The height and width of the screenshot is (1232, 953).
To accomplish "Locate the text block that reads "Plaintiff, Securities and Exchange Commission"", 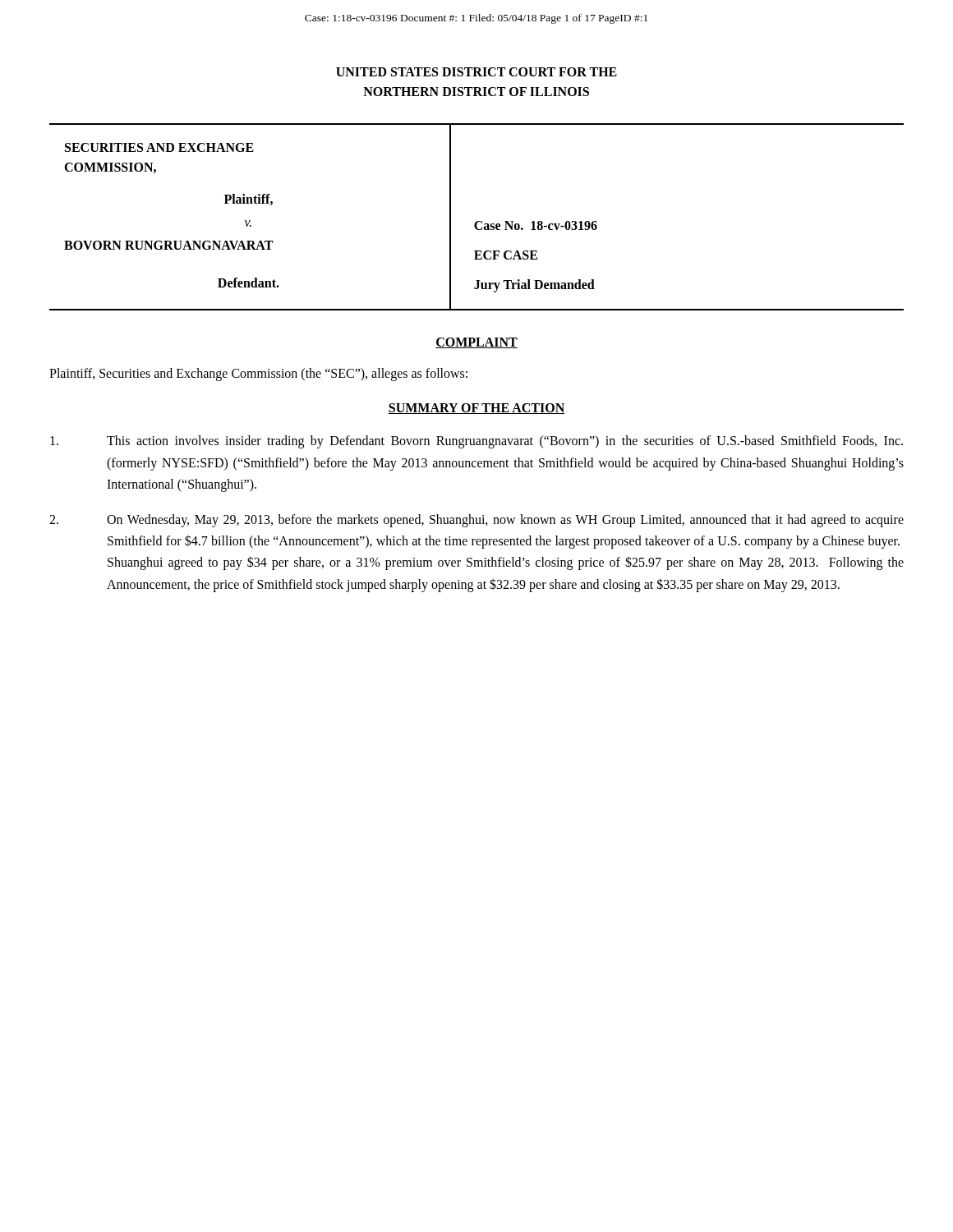I will pyautogui.click(x=259, y=373).
